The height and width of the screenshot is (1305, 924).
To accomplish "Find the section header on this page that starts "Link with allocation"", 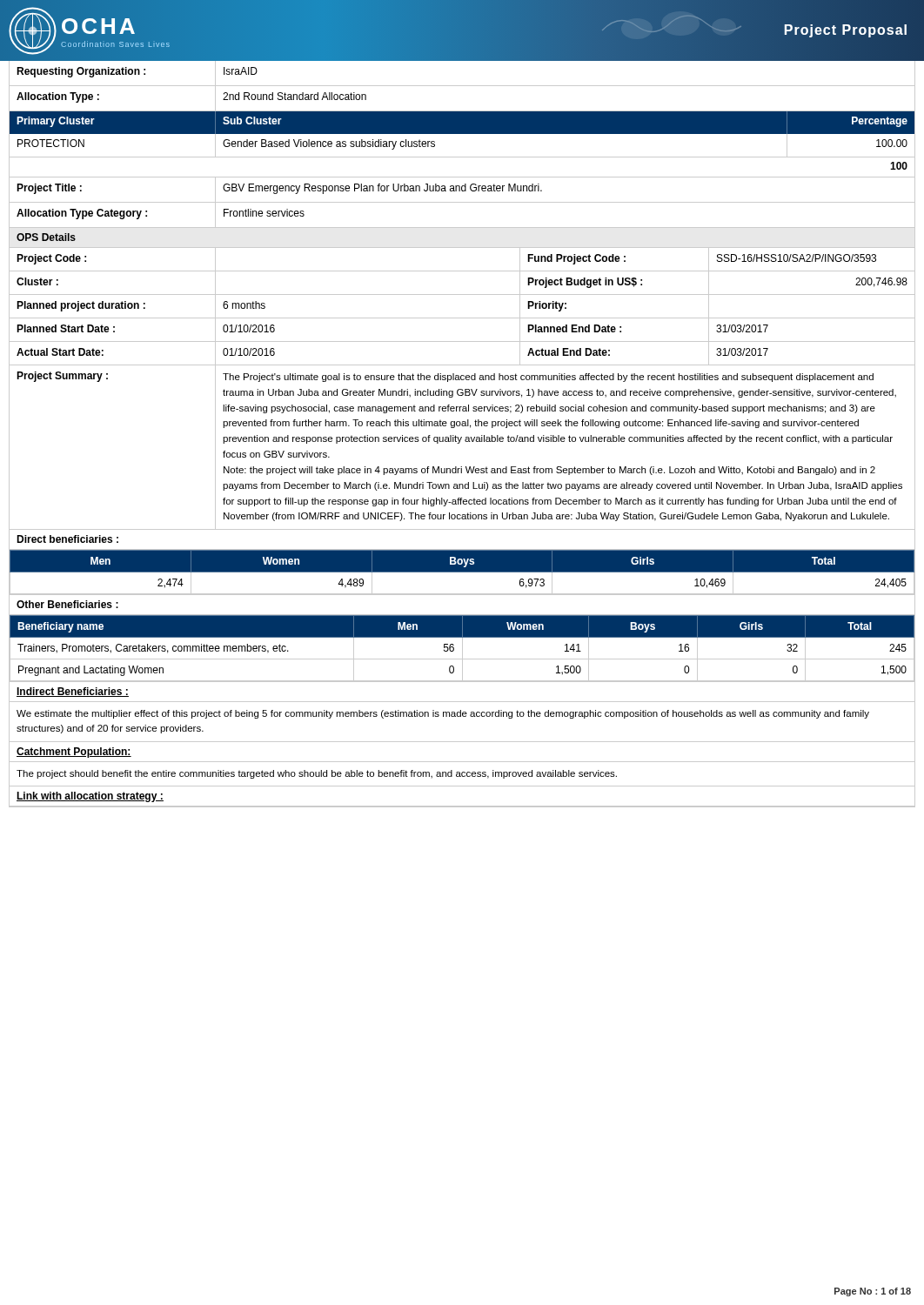I will (x=90, y=796).
